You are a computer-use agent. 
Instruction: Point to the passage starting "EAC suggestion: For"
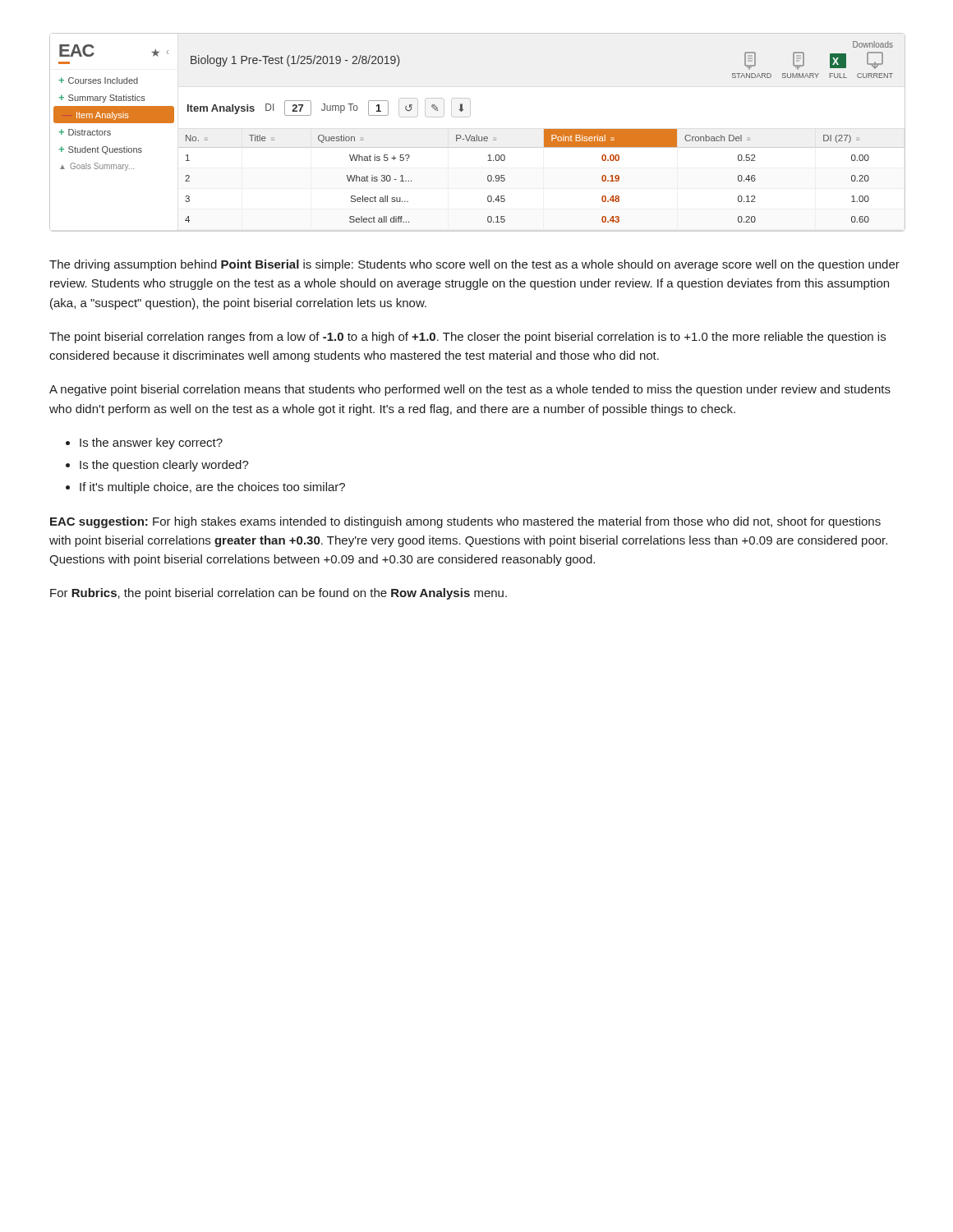click(469, 540)
